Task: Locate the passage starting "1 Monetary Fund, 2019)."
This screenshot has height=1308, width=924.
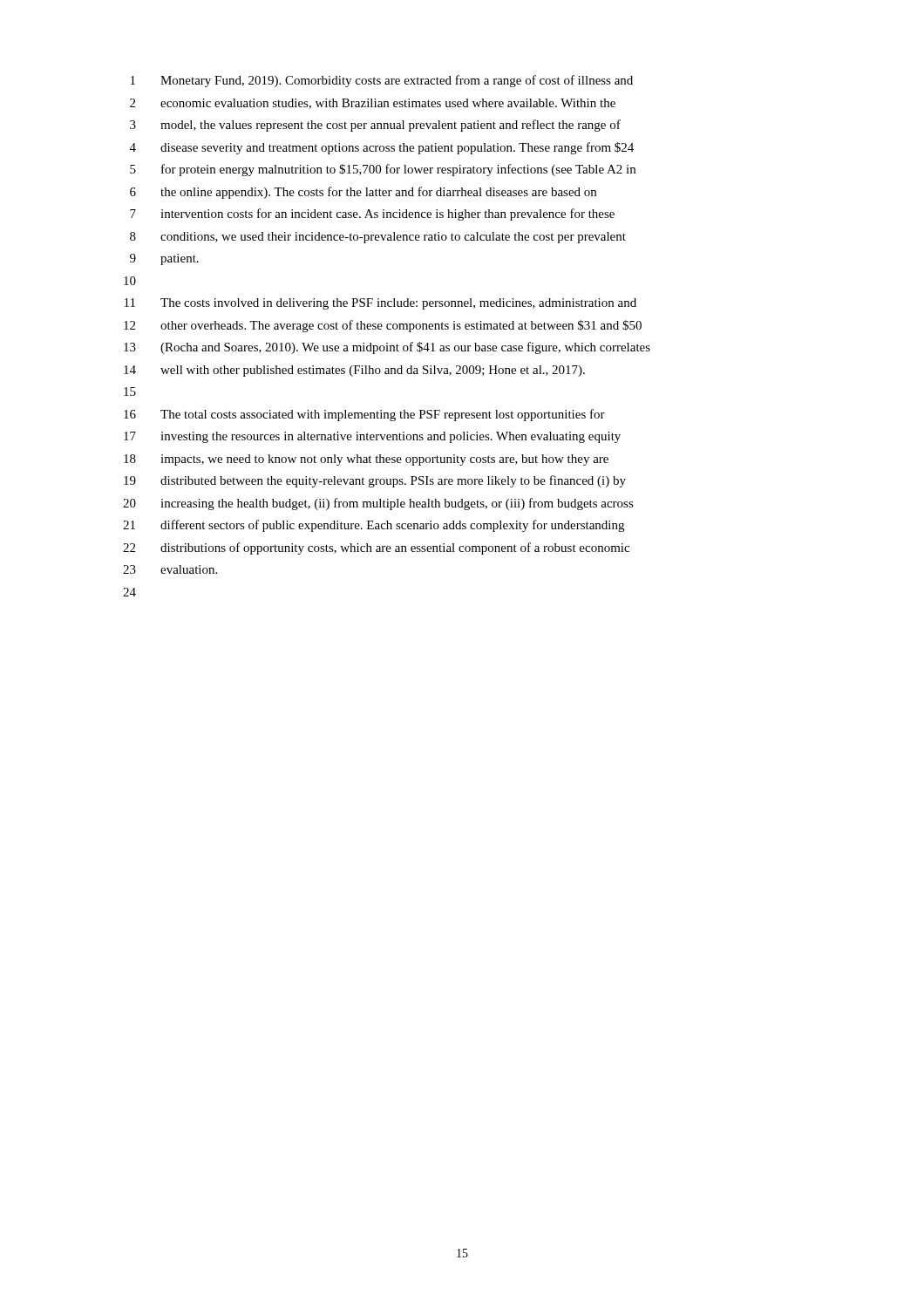Action: pyautogui.click(x=471, y=170)
